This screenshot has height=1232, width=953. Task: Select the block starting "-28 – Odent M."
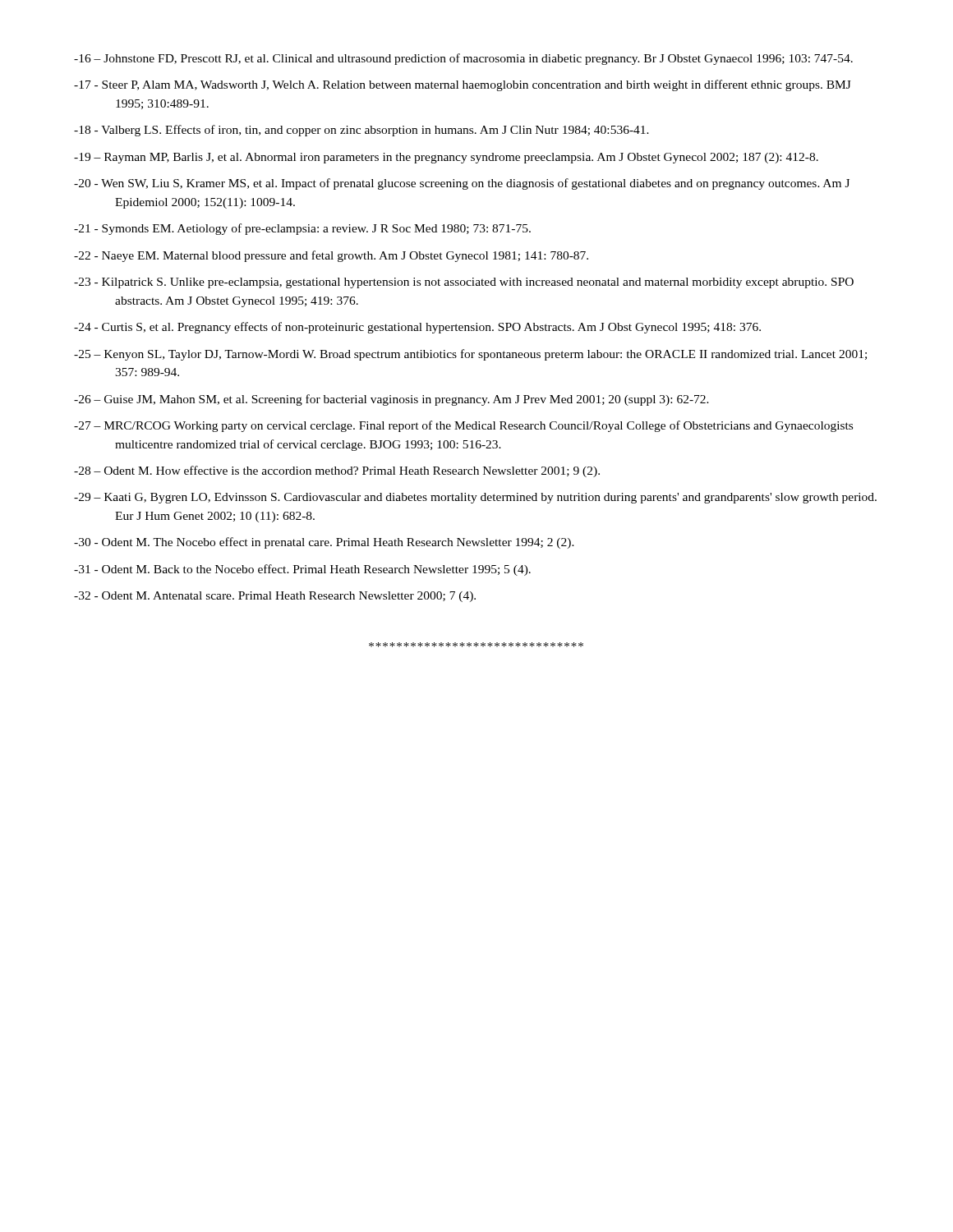337,470
